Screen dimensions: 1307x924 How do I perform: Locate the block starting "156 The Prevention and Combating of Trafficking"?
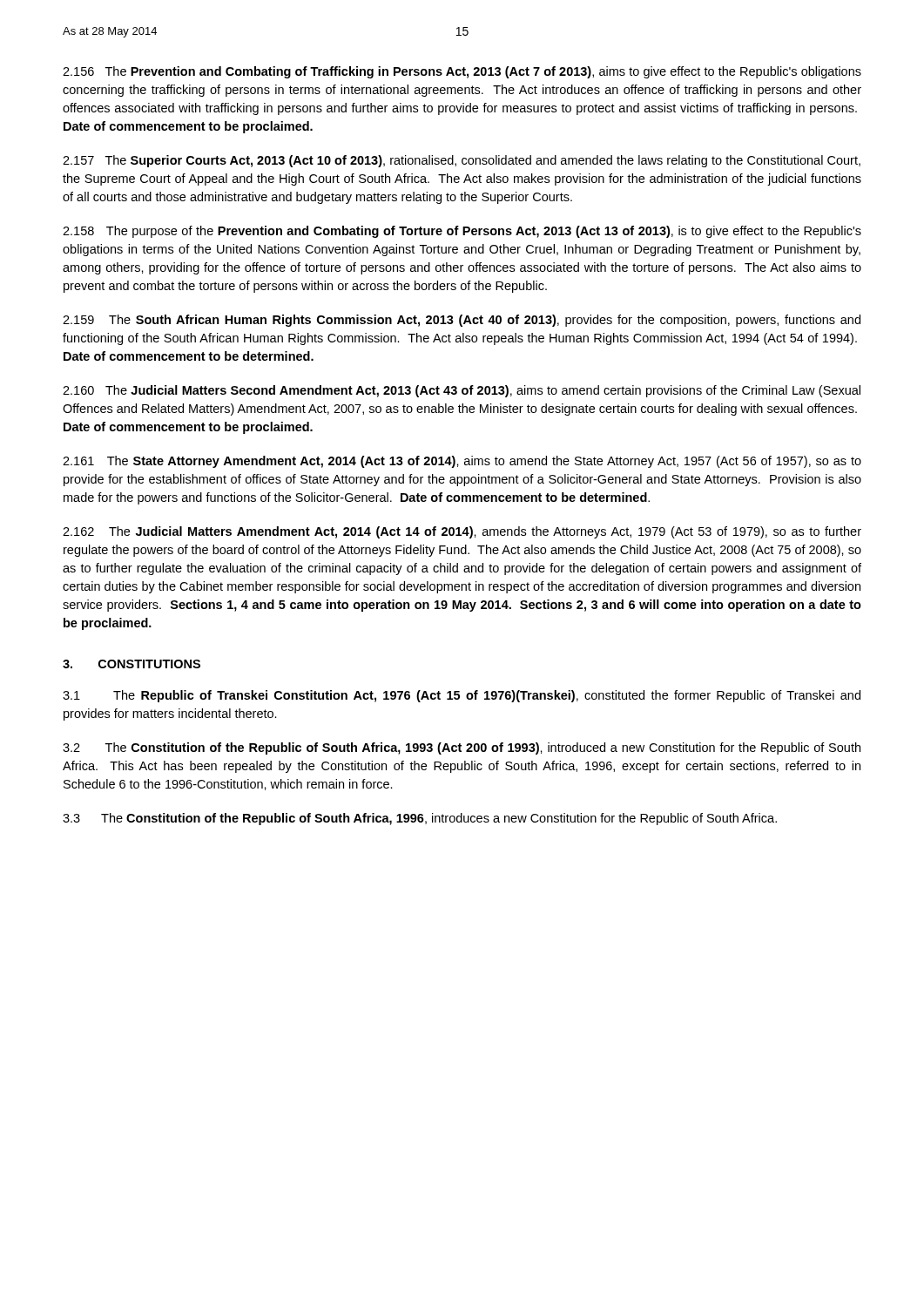point(462,99)
